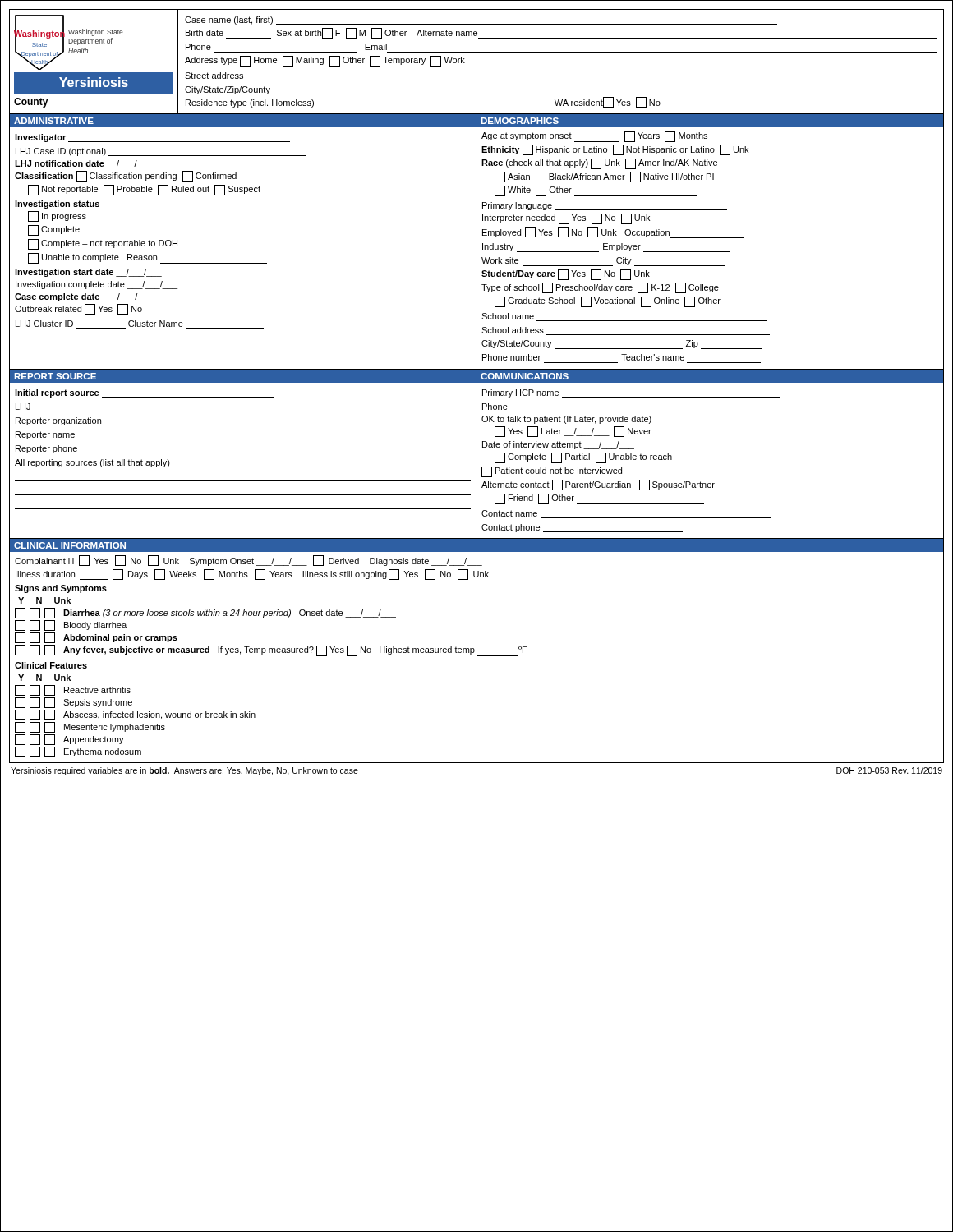The height and width of the screenshot is (1232, 953).
Task: Select the text block containing "Initial report source LHJ"
Action: [x=243, y=447]
